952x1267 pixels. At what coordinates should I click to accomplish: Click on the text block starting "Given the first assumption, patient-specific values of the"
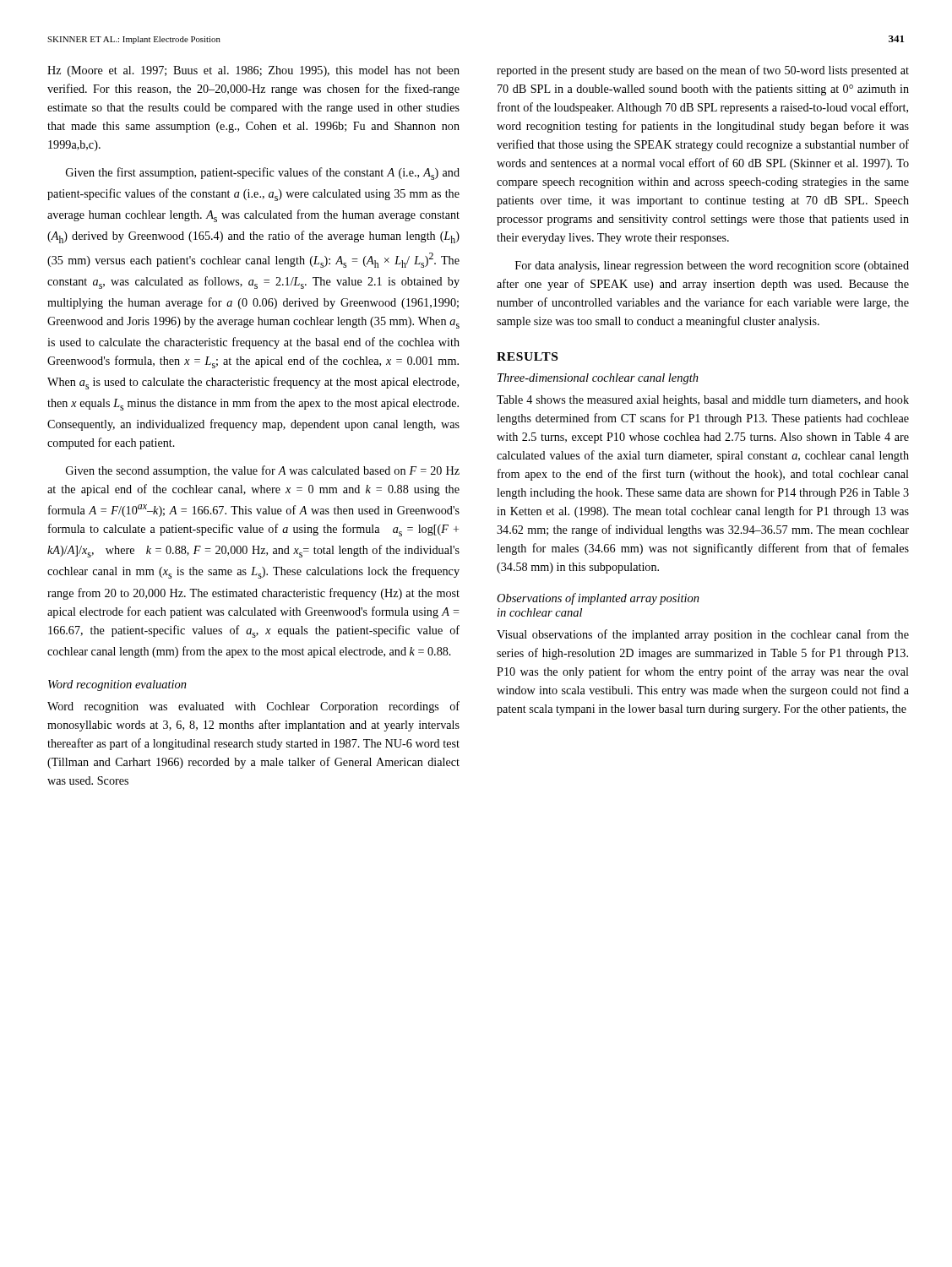pos(253,308)
